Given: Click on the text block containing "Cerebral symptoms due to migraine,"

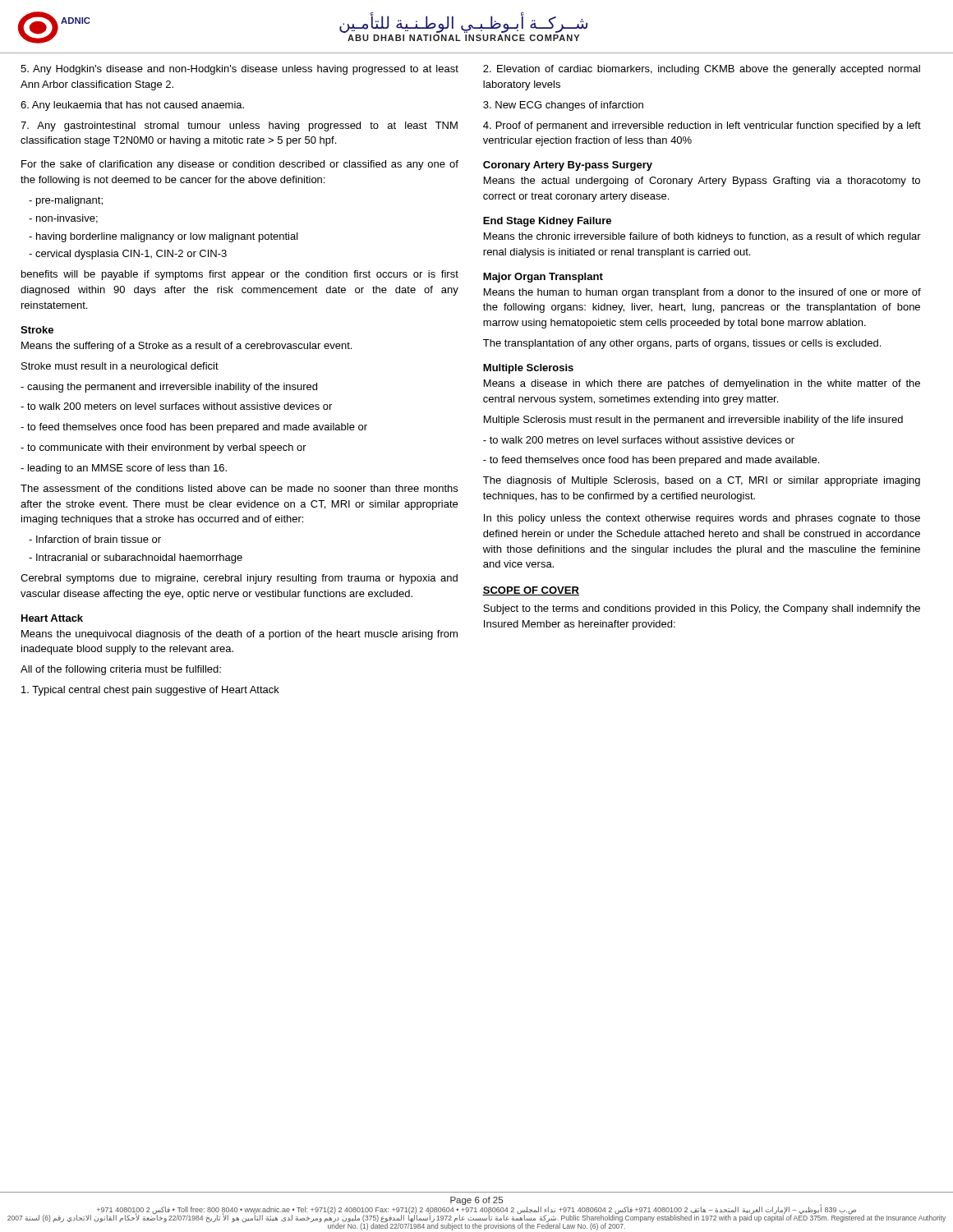Looking at the screenshot, I should [x=239, y=586].
